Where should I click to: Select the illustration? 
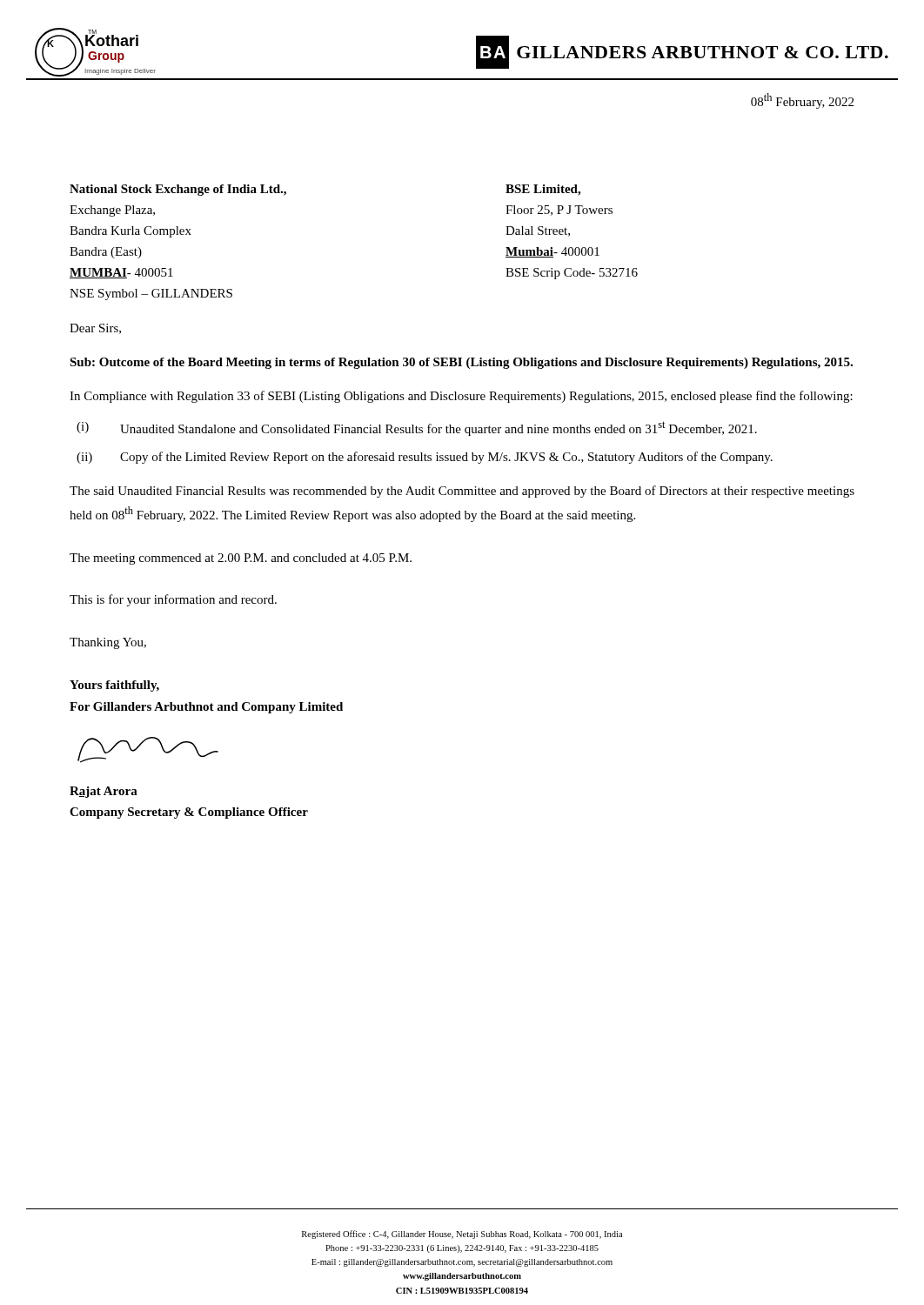(462, 751)
